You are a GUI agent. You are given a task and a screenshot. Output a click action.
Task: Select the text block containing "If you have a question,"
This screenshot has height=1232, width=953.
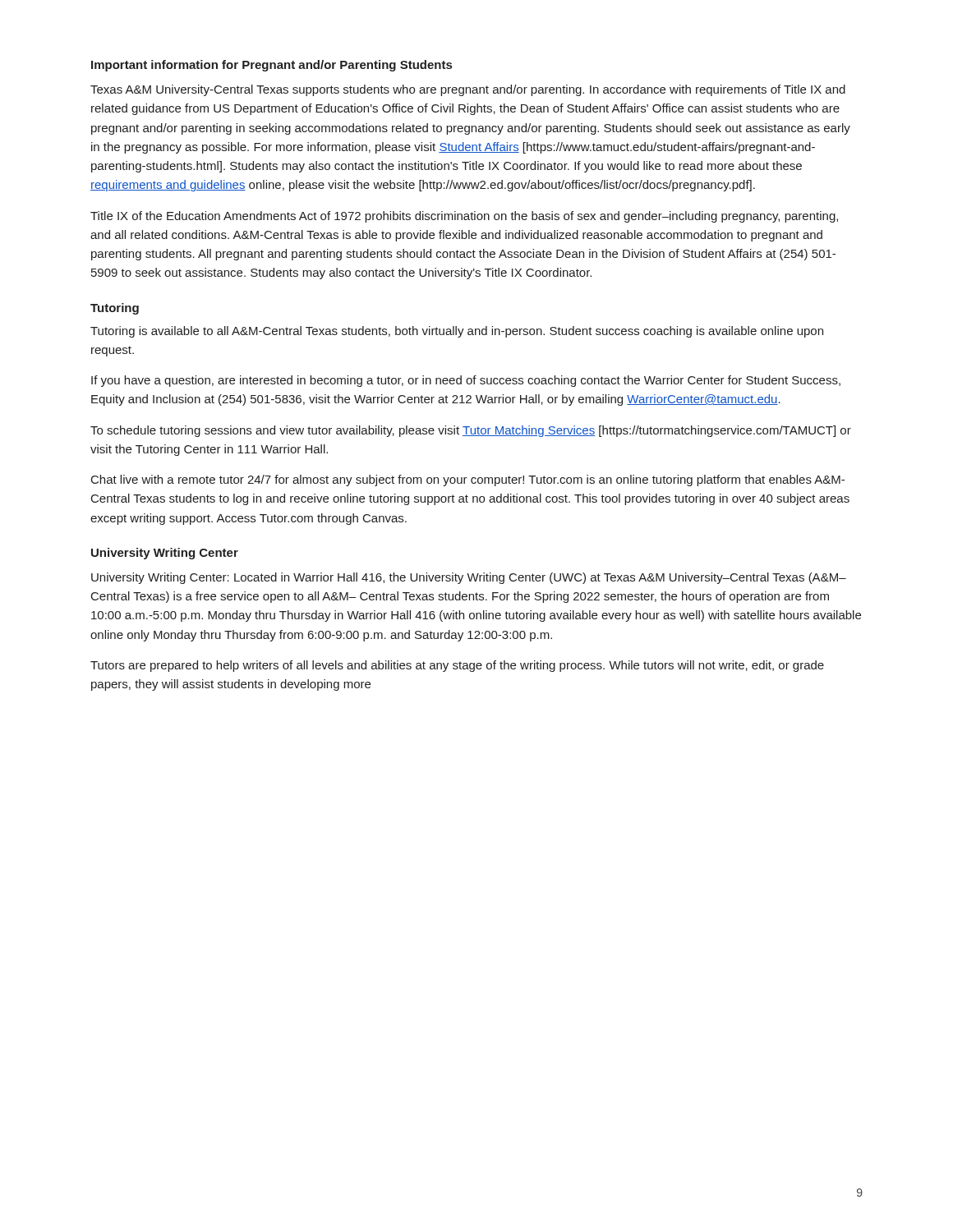pyautogui.click(x=466, y=389)
